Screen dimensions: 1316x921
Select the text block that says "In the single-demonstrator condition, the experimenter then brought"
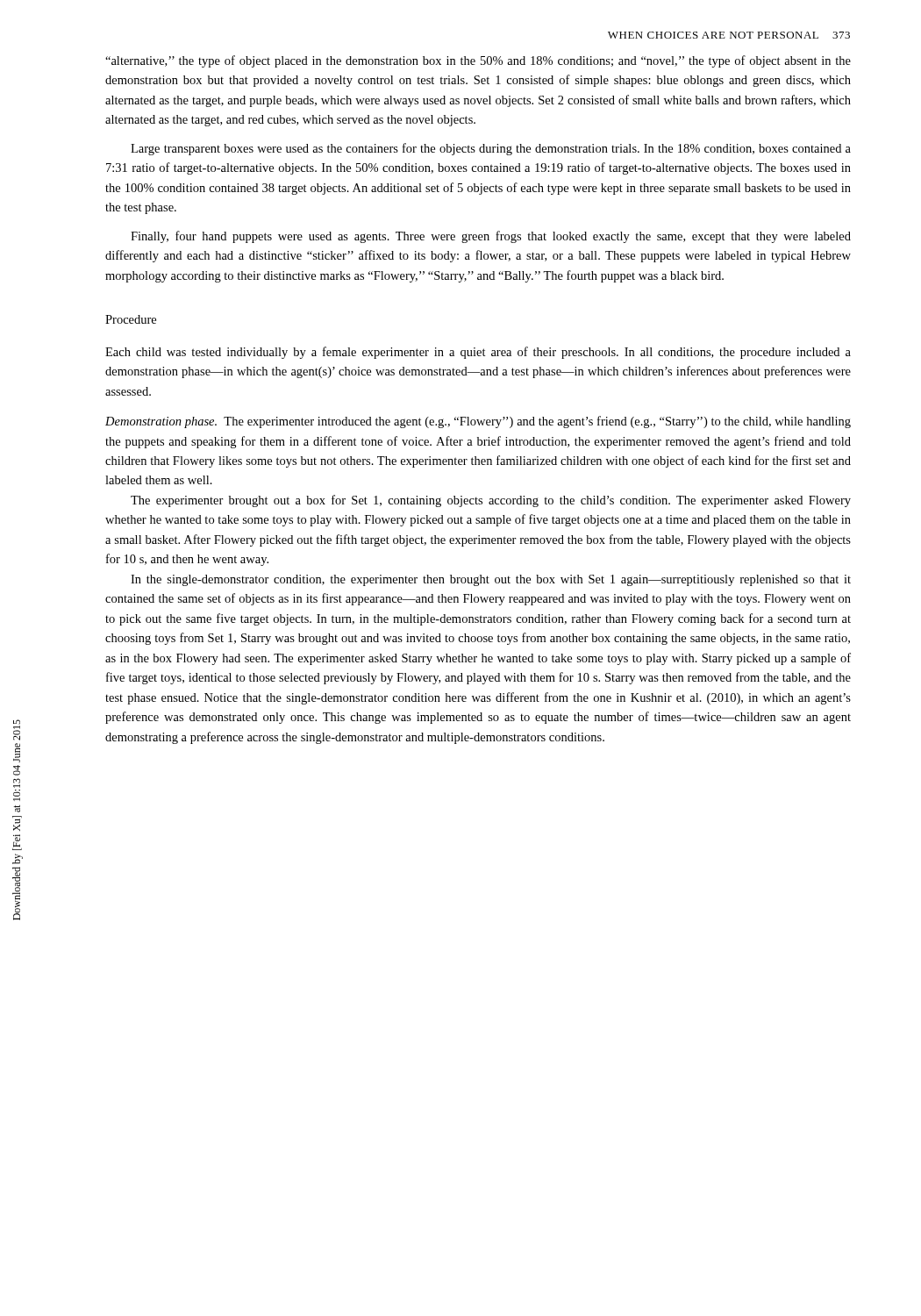478,658
